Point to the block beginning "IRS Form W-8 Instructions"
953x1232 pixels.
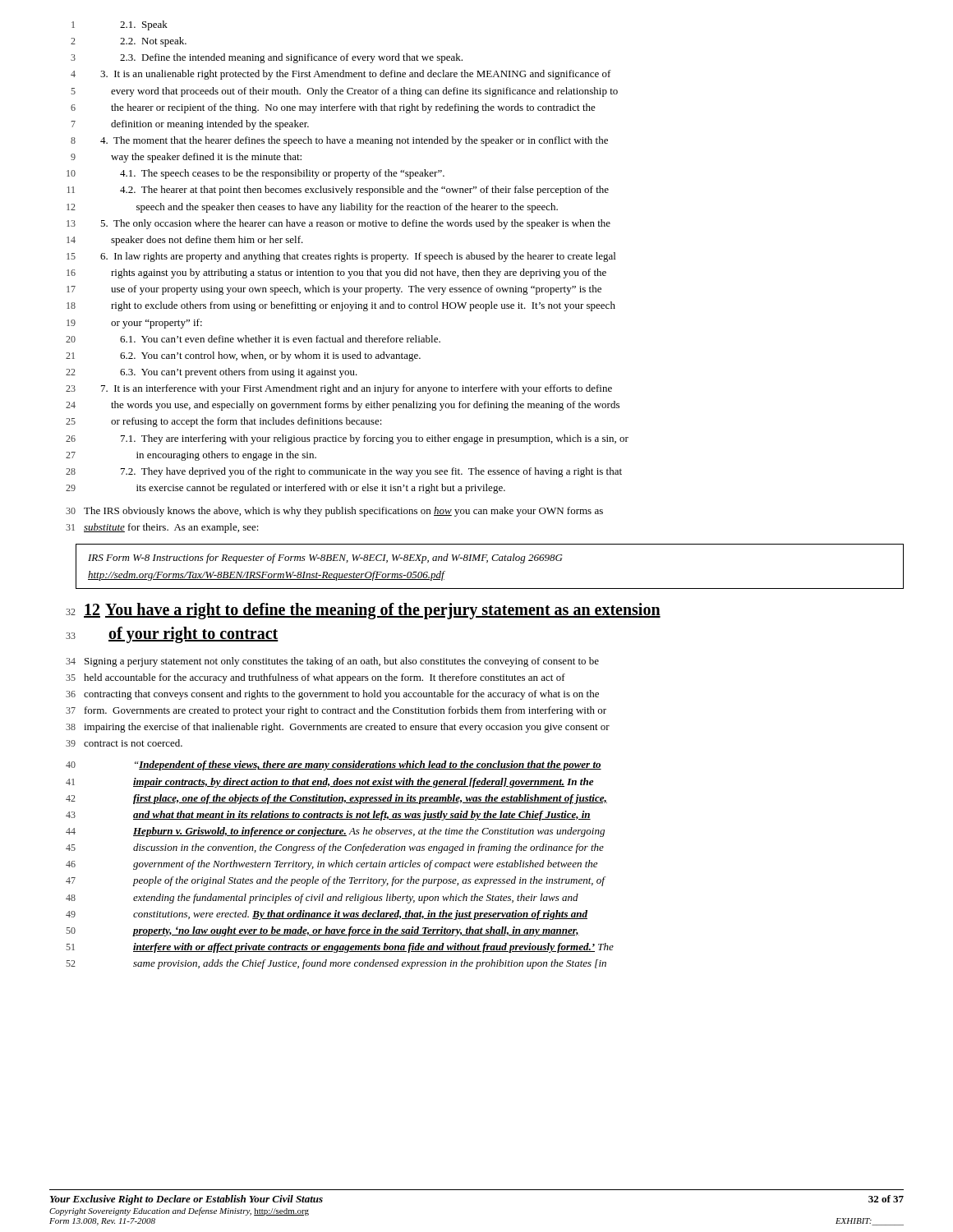(490, 566)
